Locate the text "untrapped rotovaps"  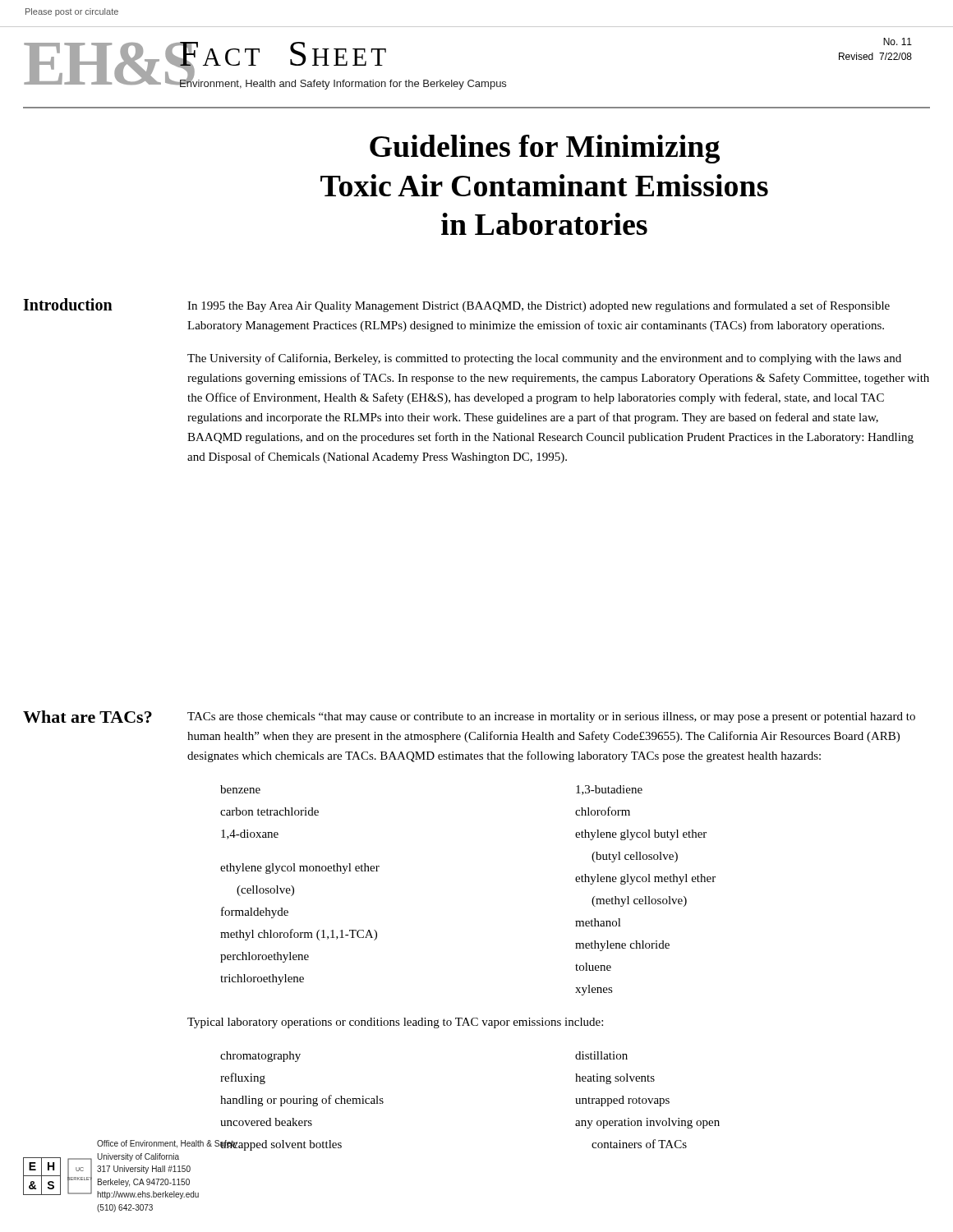click(622, 1100)
